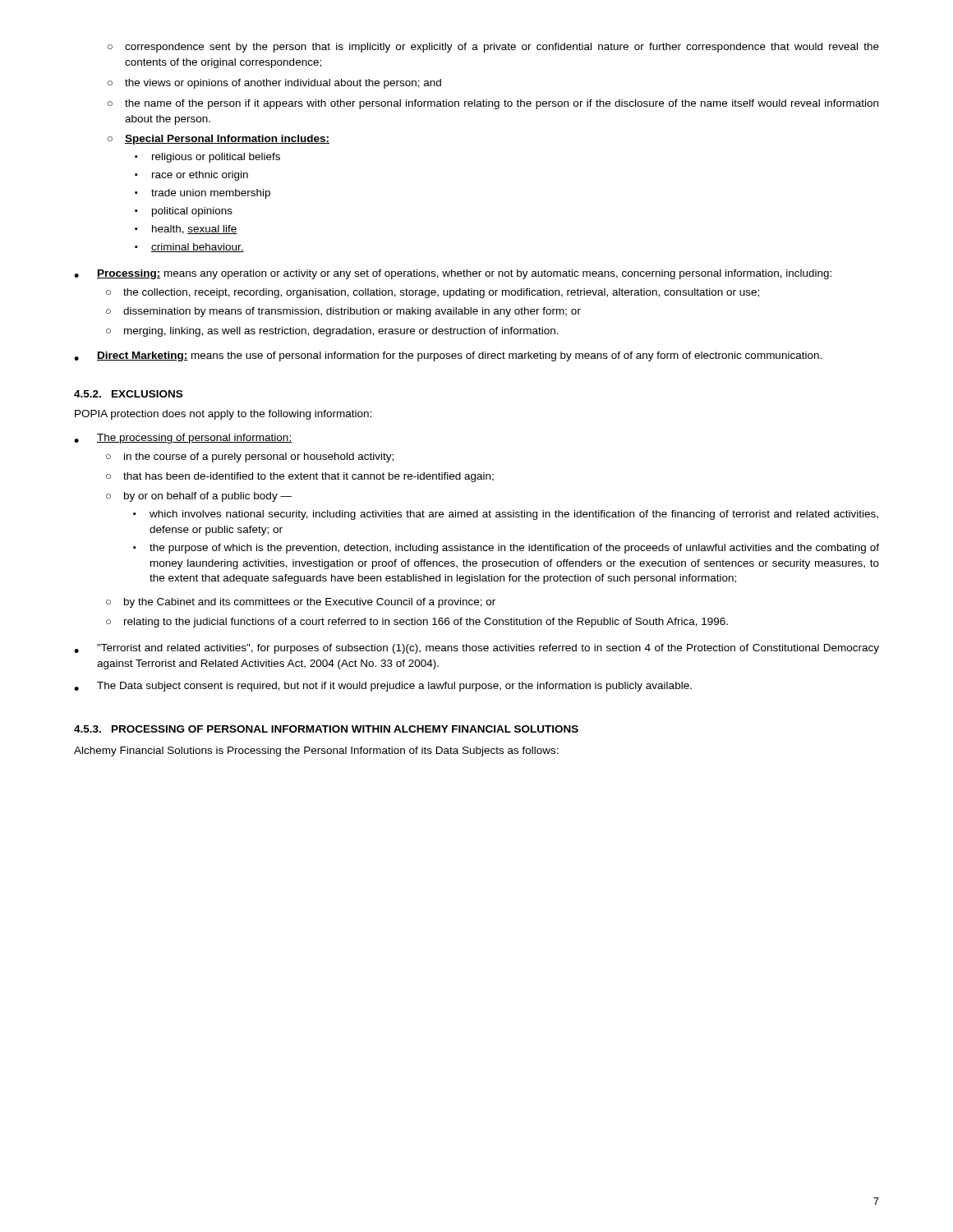Locate the section header that says "4.5.2. EXCLUSIONS"

(x=129, y=394)
